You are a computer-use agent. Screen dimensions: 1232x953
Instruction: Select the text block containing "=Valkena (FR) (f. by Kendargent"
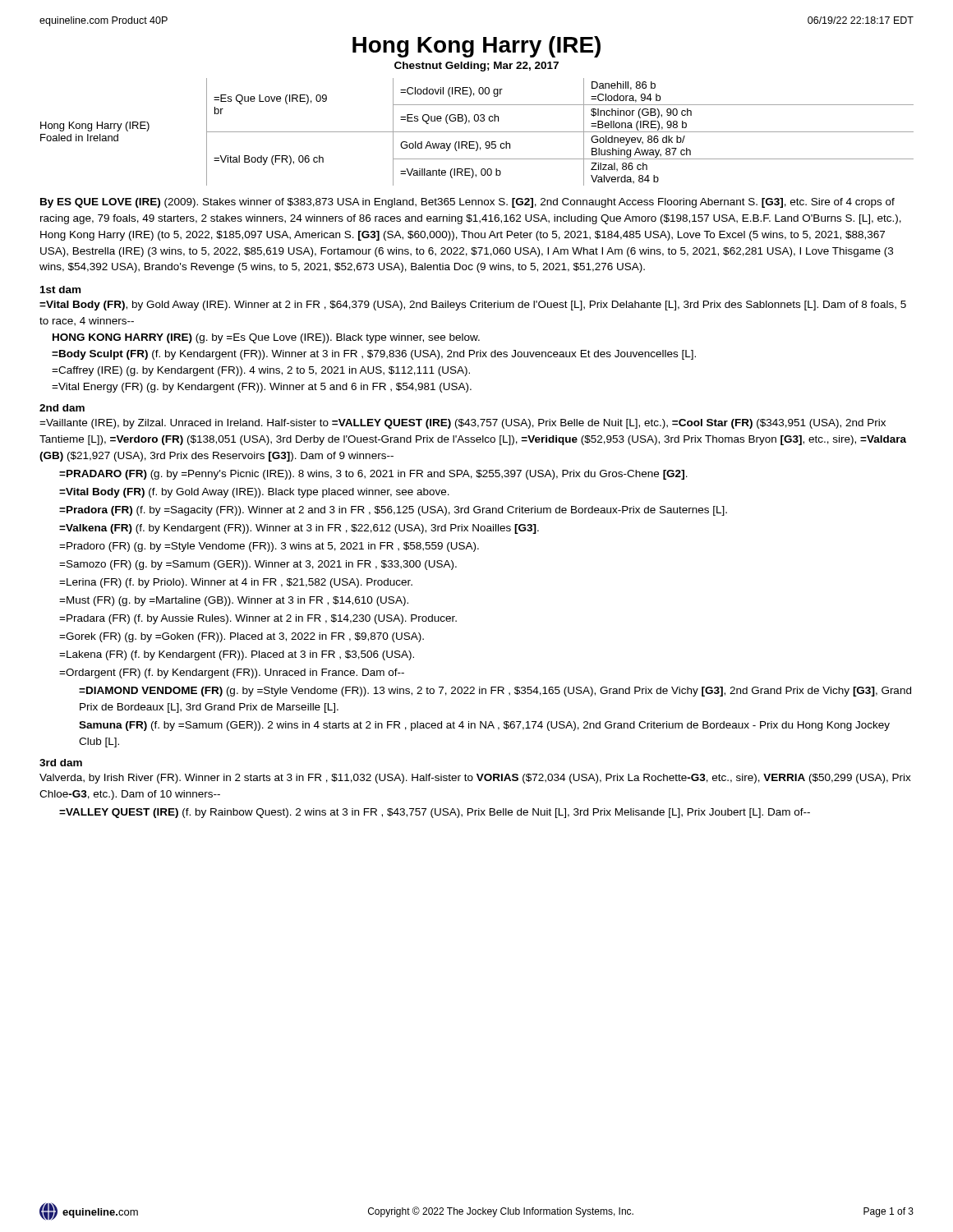[x=299, y=528]
